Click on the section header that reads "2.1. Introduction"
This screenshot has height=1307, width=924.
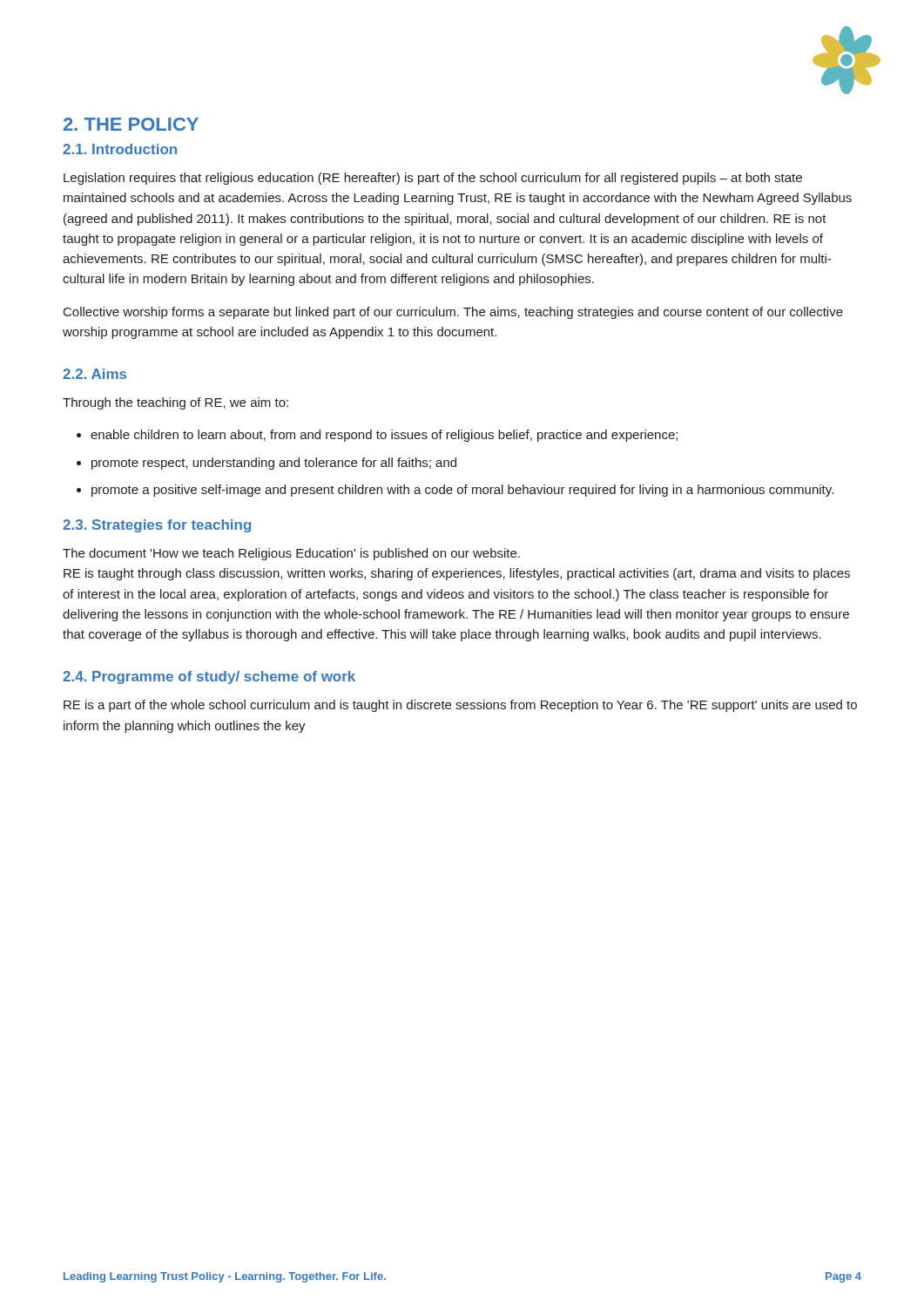(x=120, y=149)
